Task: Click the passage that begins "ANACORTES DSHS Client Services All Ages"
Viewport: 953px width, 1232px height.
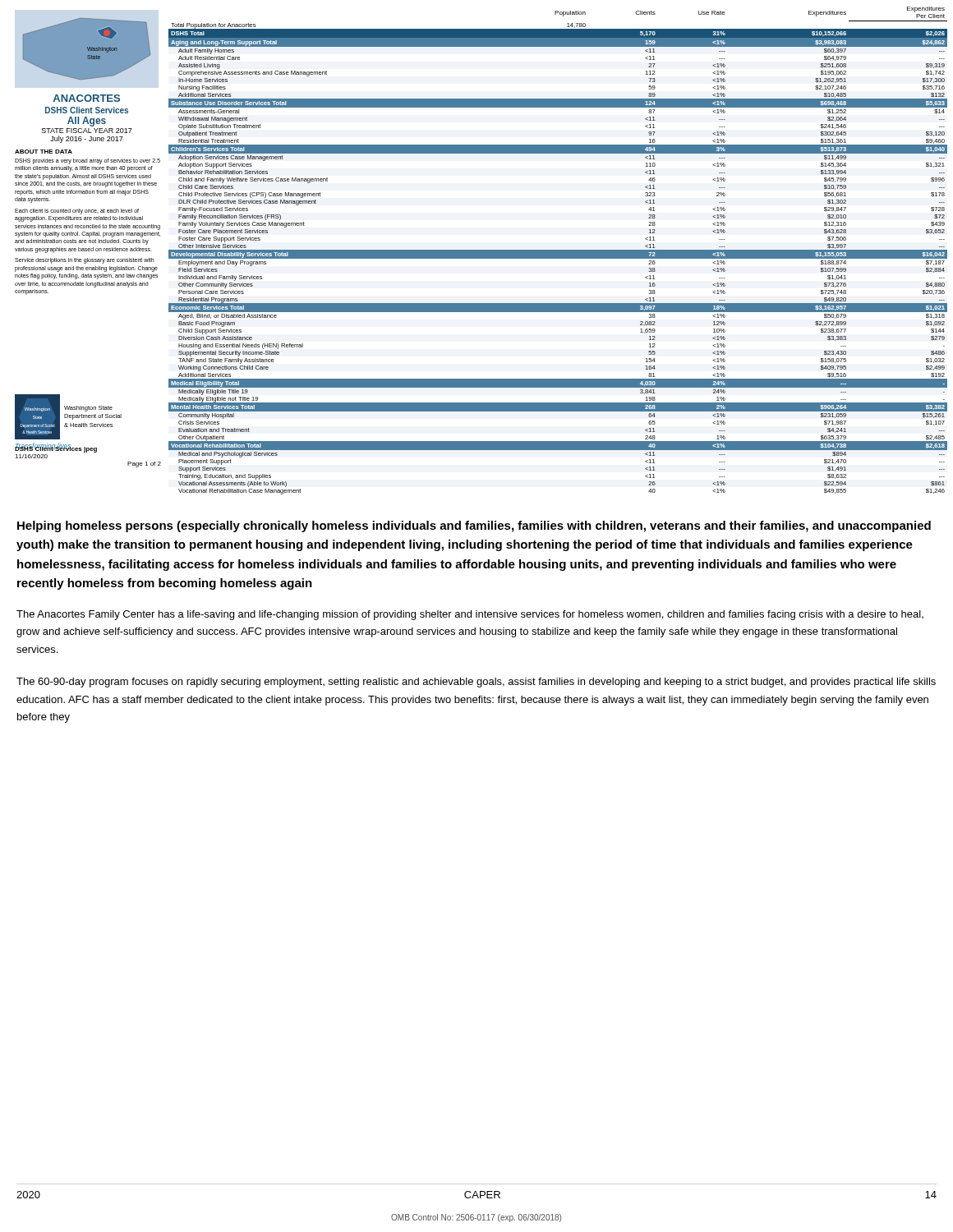Action: (87, 117)
